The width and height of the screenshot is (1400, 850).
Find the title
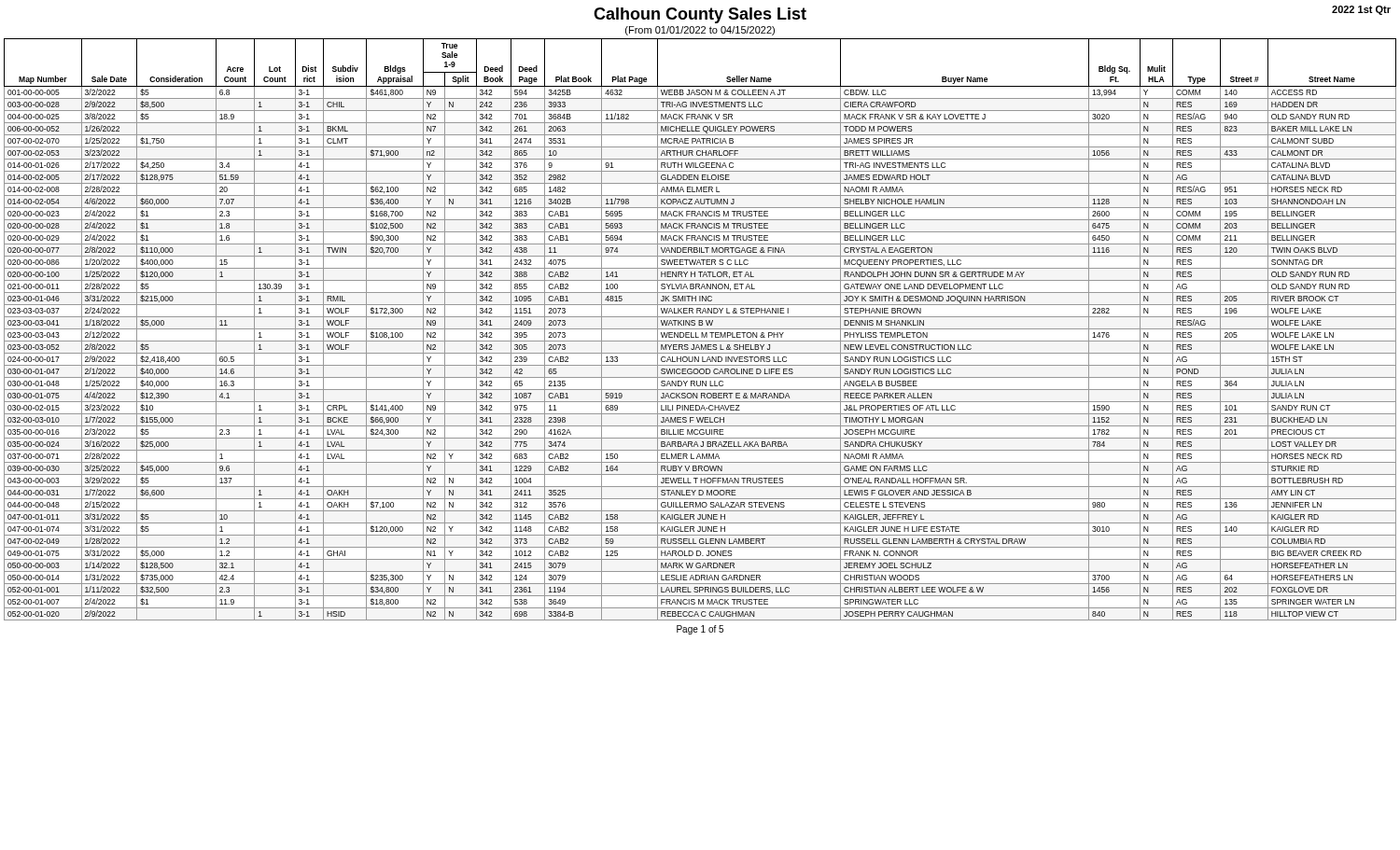[x=700, y=14]
